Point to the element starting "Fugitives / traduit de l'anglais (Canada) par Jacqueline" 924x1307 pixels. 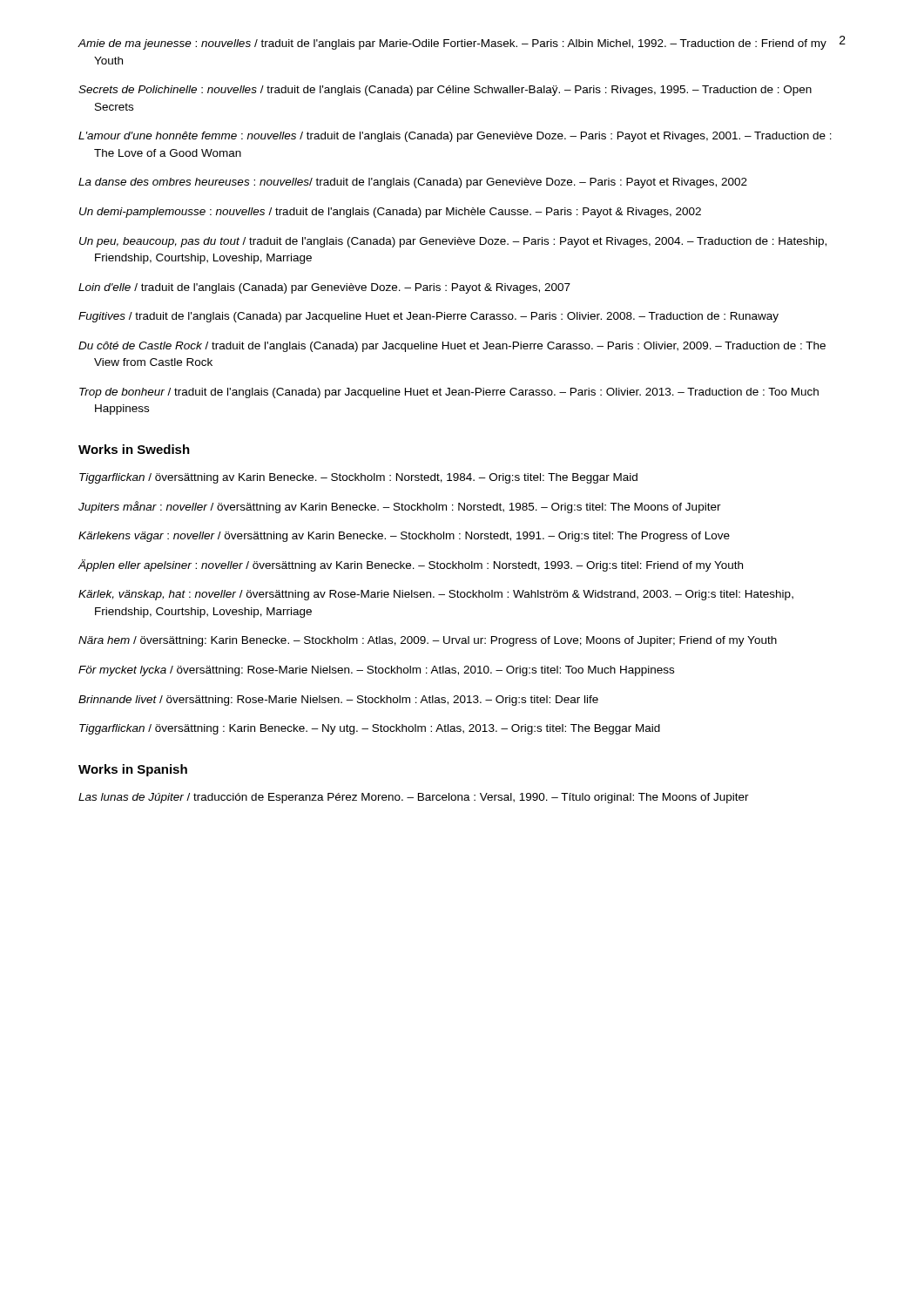pyautogui.click(x=428, y=316)
